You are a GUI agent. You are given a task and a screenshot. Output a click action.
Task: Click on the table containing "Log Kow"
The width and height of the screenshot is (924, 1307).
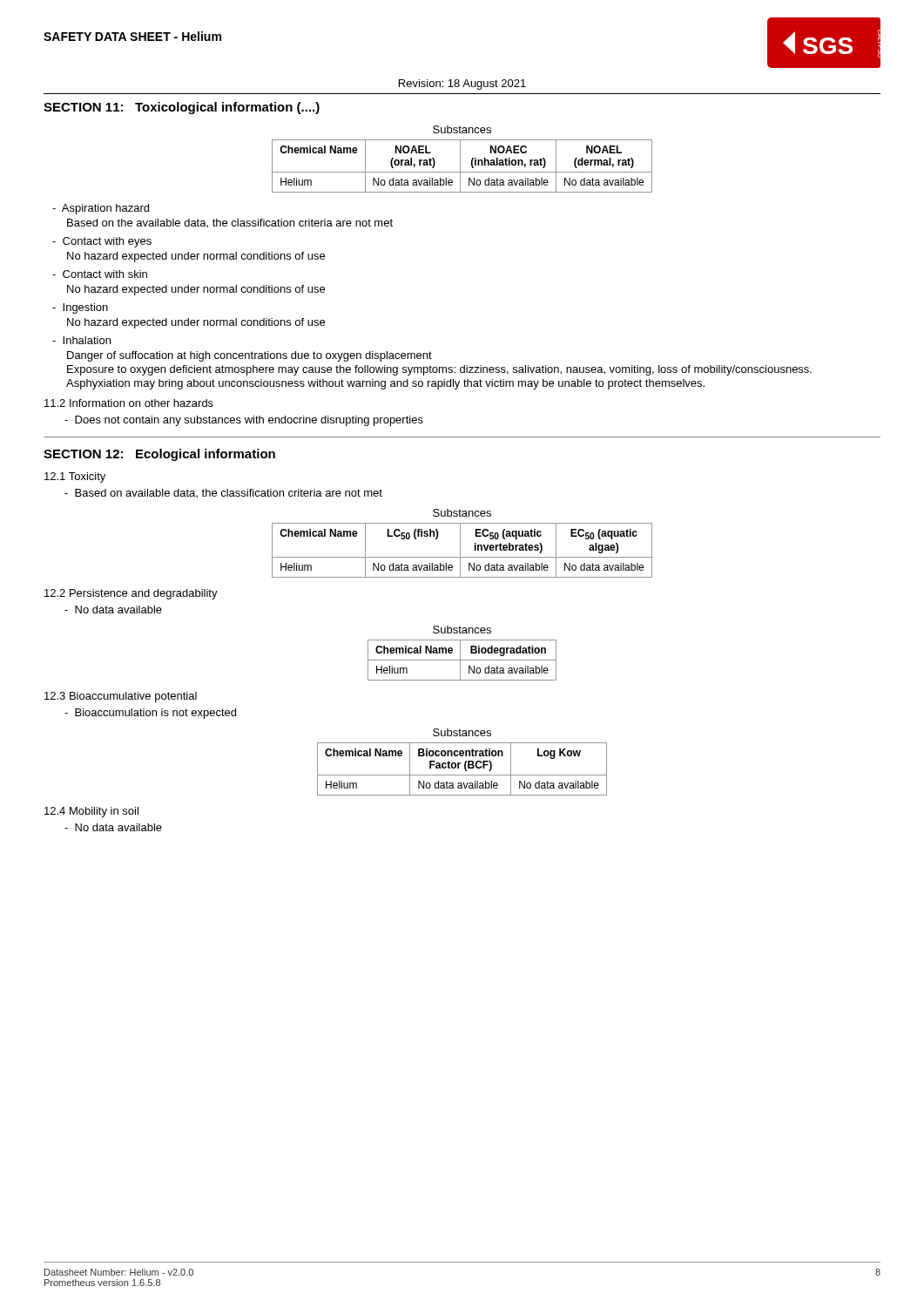(462, 769)
